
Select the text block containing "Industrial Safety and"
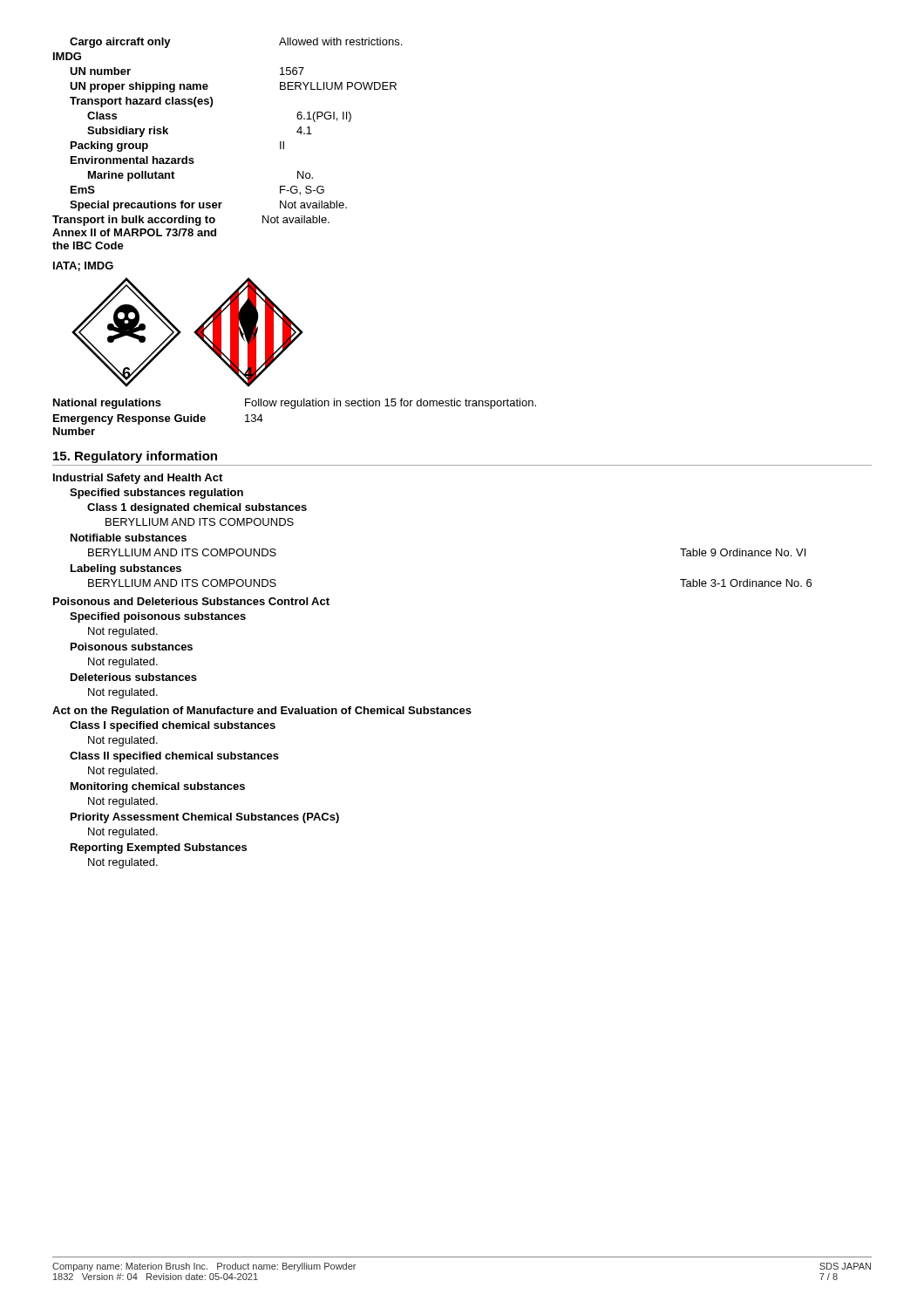137,477
